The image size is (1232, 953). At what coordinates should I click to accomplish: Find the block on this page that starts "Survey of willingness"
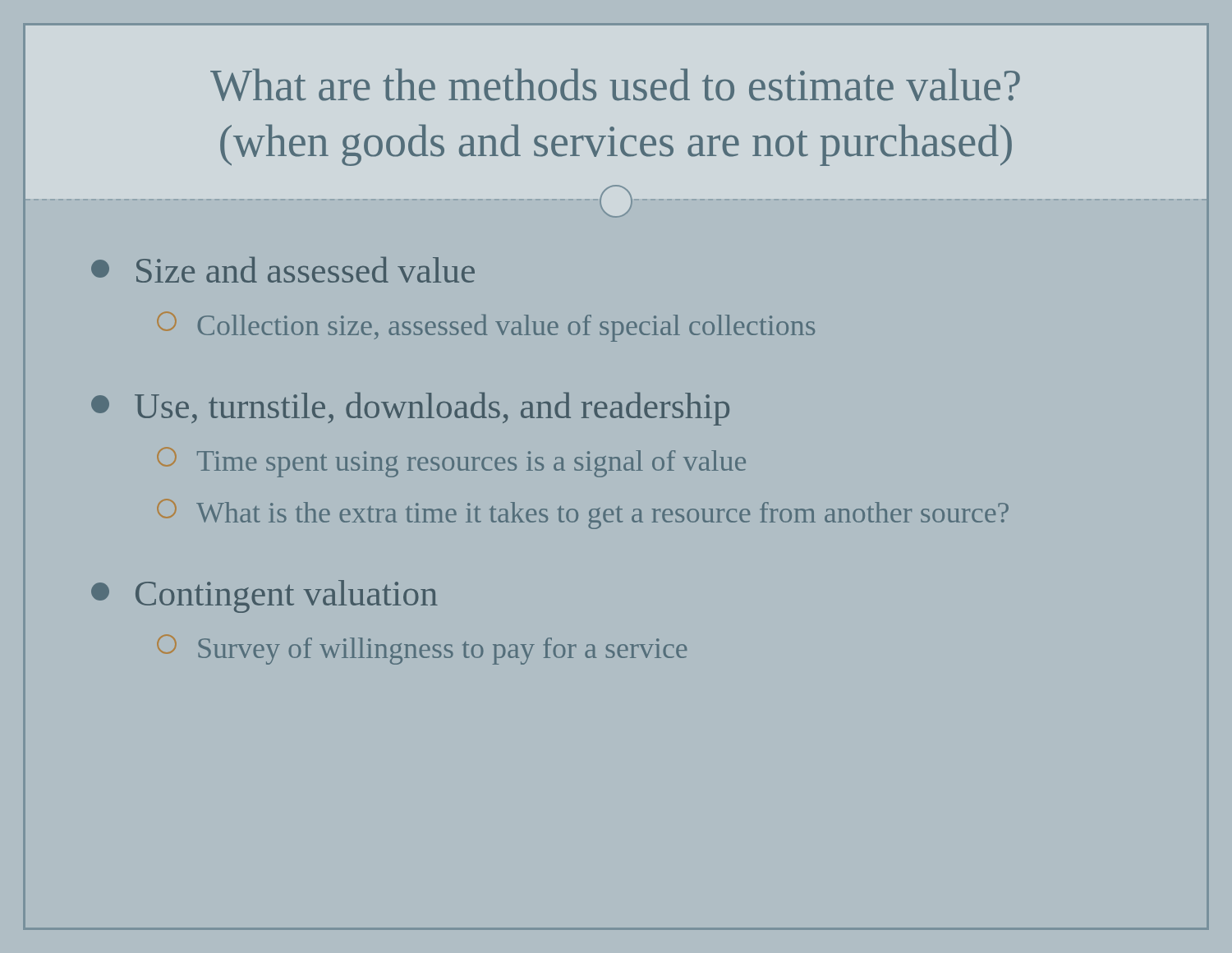click(x=423, y=649)
